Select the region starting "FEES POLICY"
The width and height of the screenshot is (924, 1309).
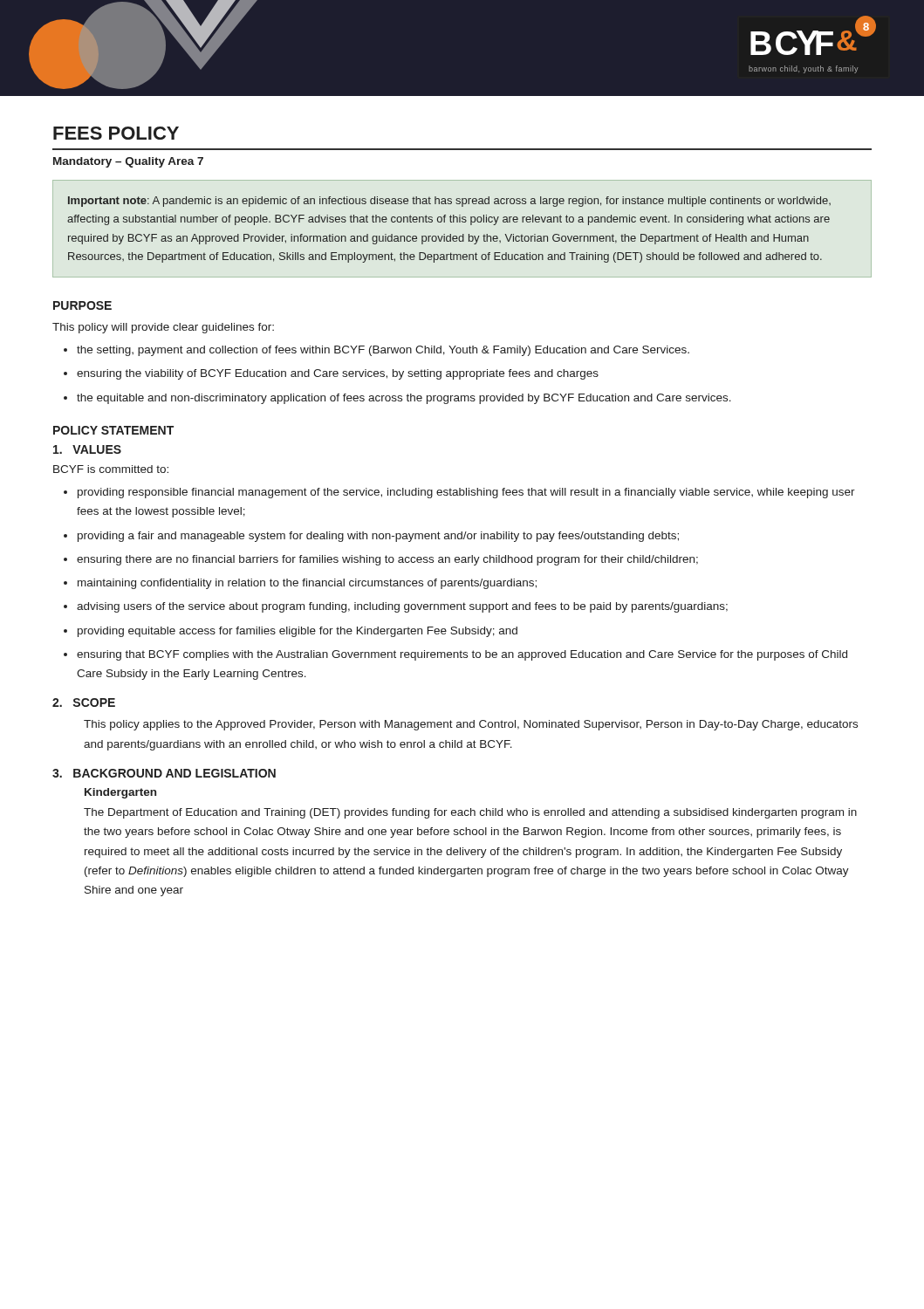click(116, 133)
